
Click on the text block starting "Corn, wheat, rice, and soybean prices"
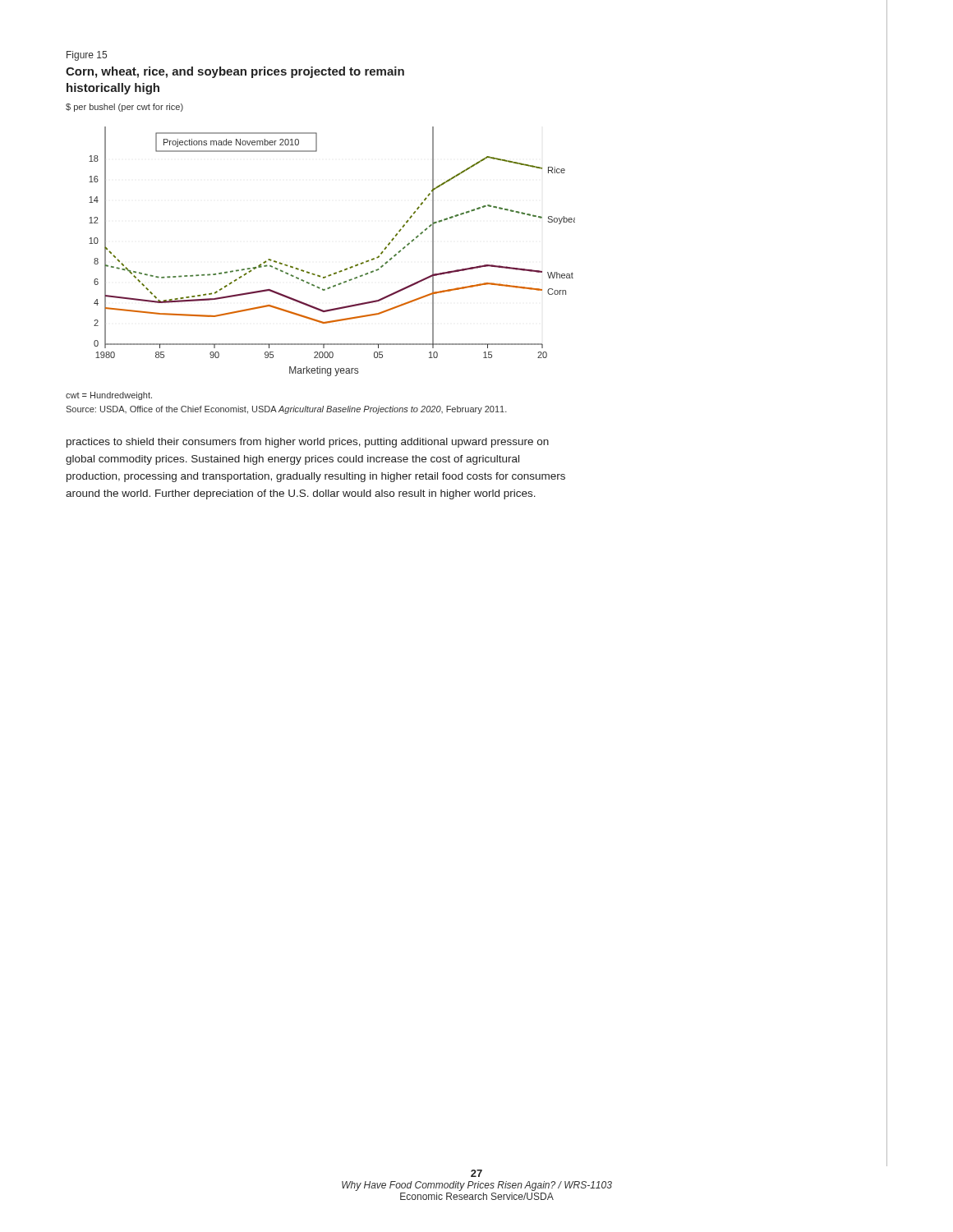(x=235, y=79)
